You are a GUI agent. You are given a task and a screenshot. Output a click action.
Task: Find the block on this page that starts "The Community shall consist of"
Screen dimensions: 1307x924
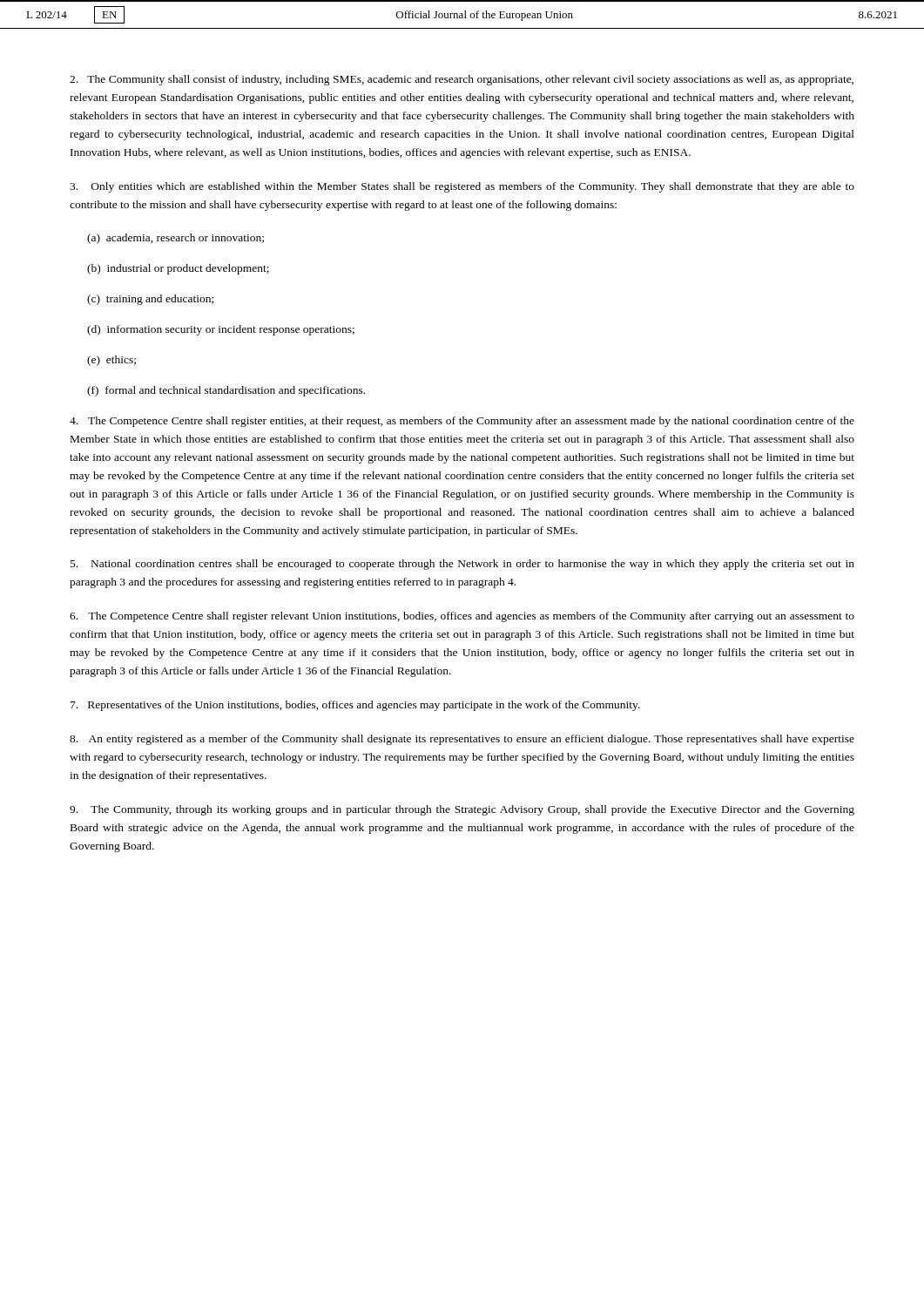tap(462, 115)
